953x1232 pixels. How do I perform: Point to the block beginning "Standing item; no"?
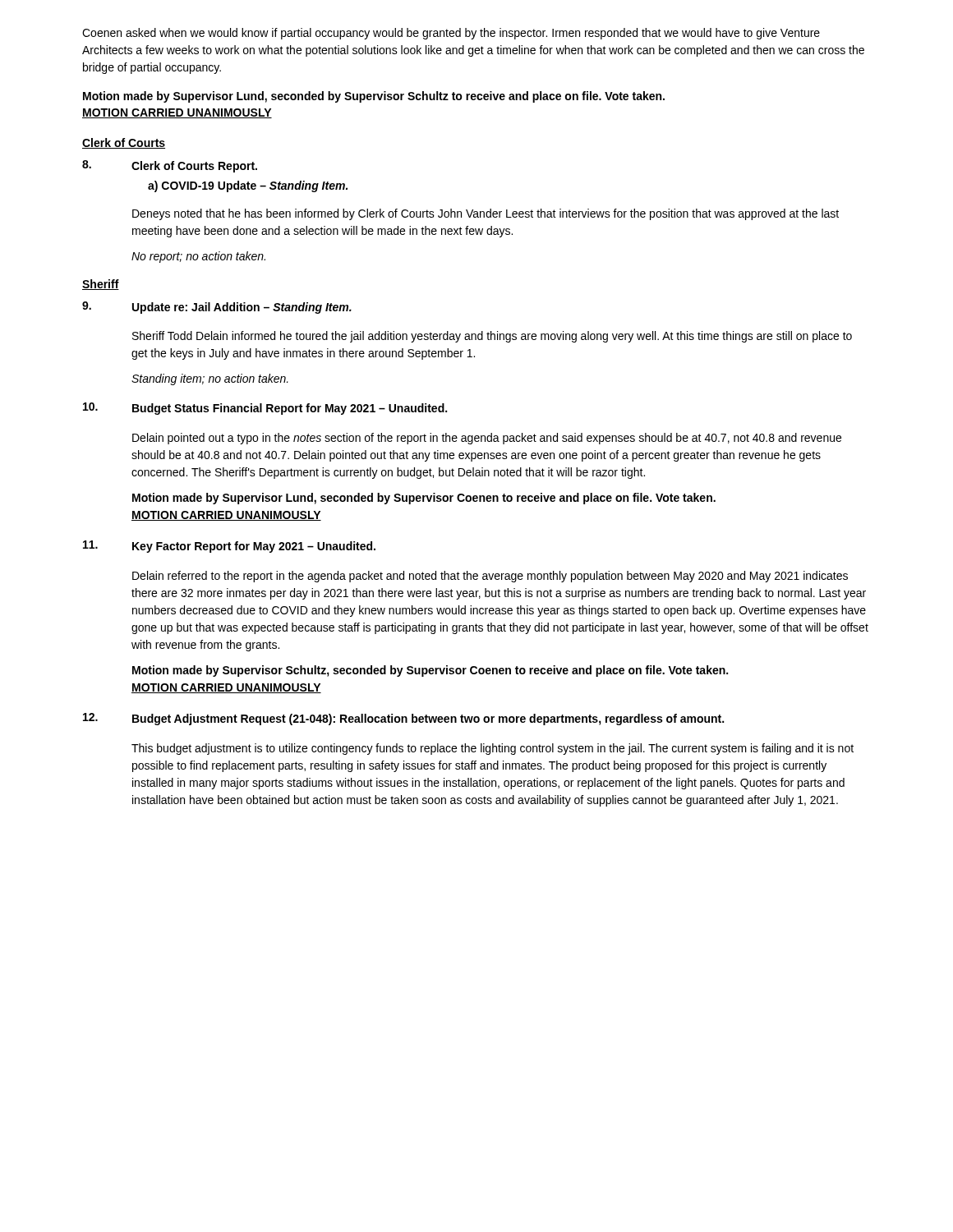coord(210,379)
